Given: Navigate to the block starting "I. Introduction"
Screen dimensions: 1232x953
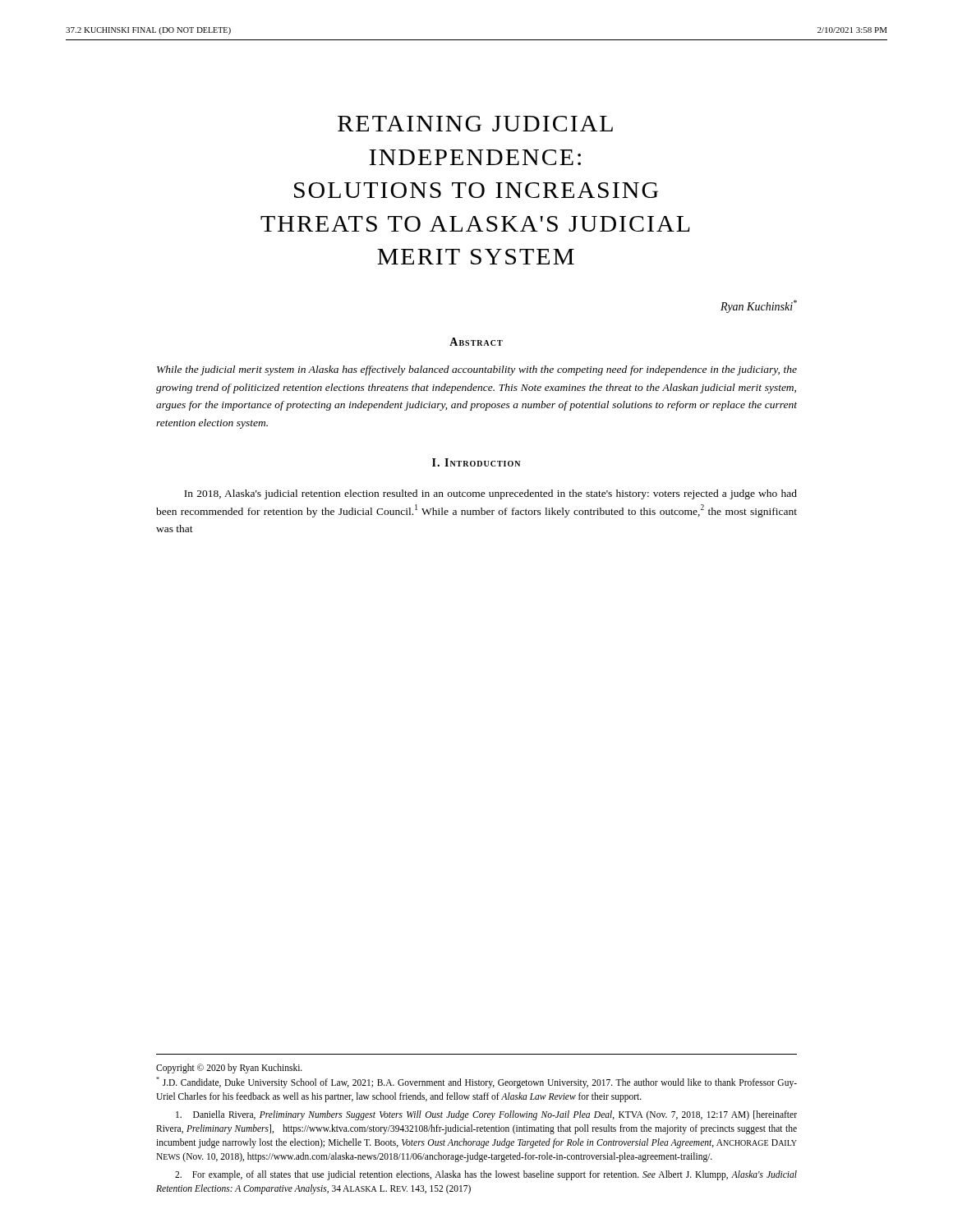Looking at the screenshot, I should click(x=476, y=462).
